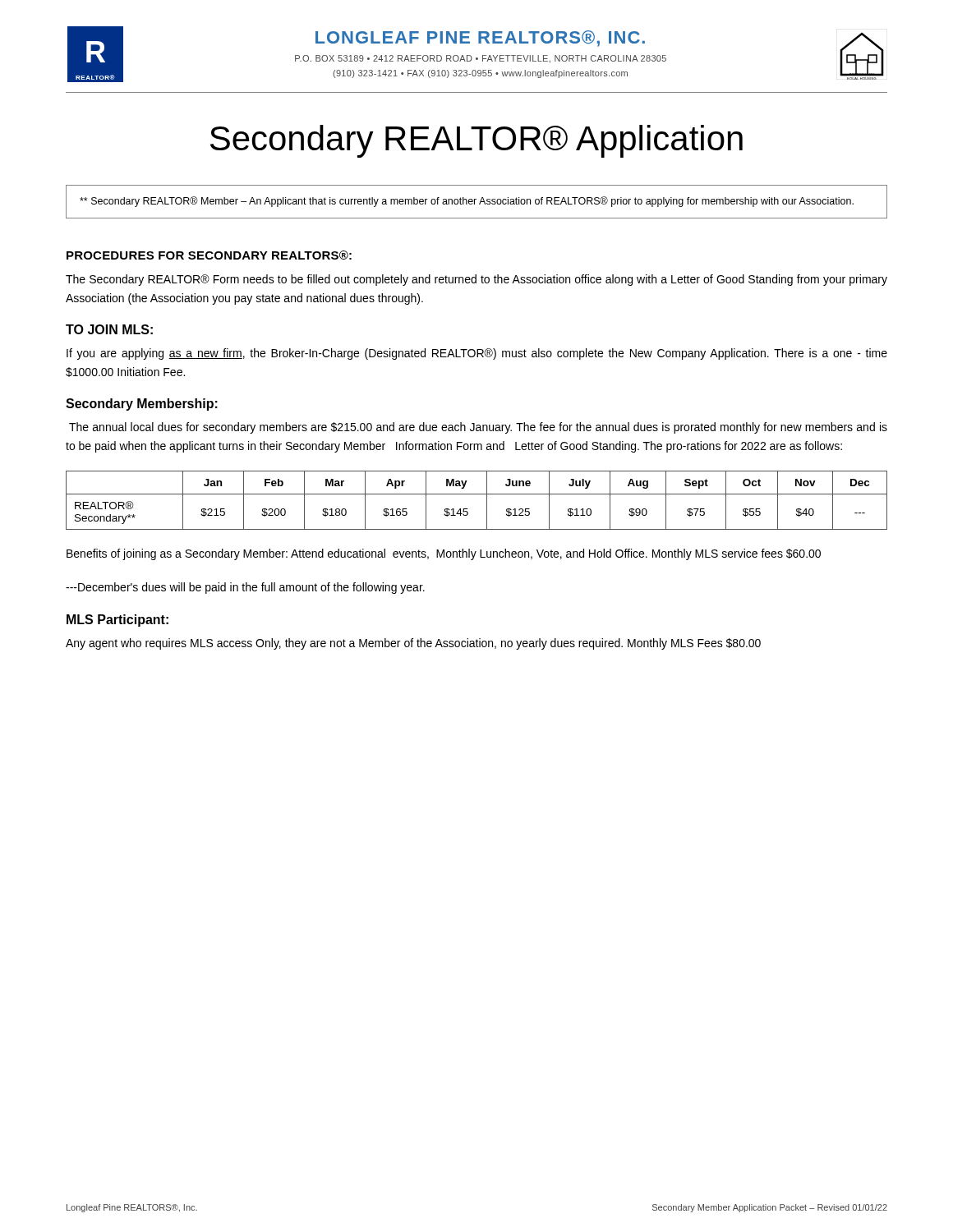Locate the text block containing "Any agent who requires MLS access Only, they"
953x1232 pixels.
click(413, 643)
